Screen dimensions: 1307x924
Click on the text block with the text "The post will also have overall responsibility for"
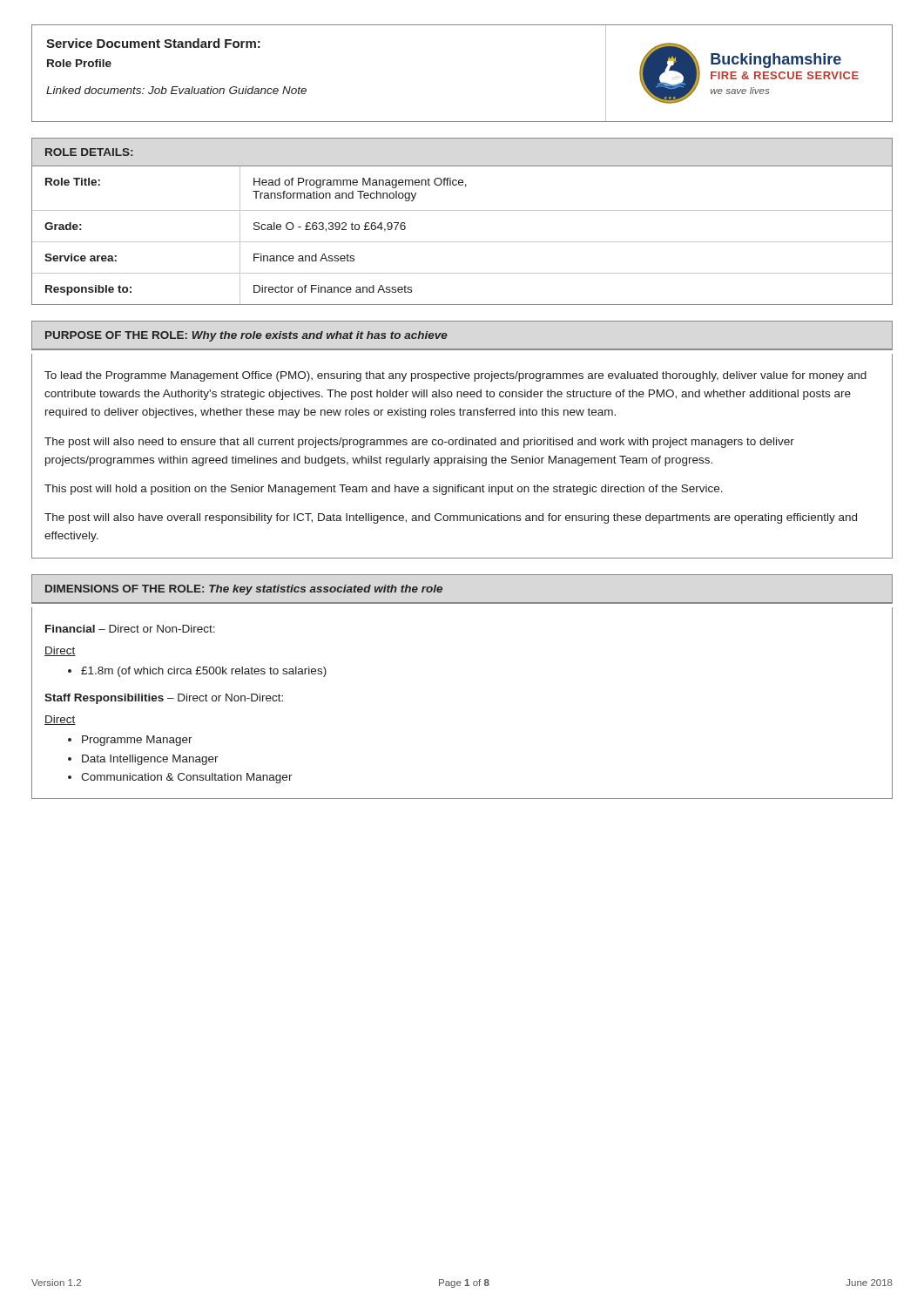(x=451, y=527)
